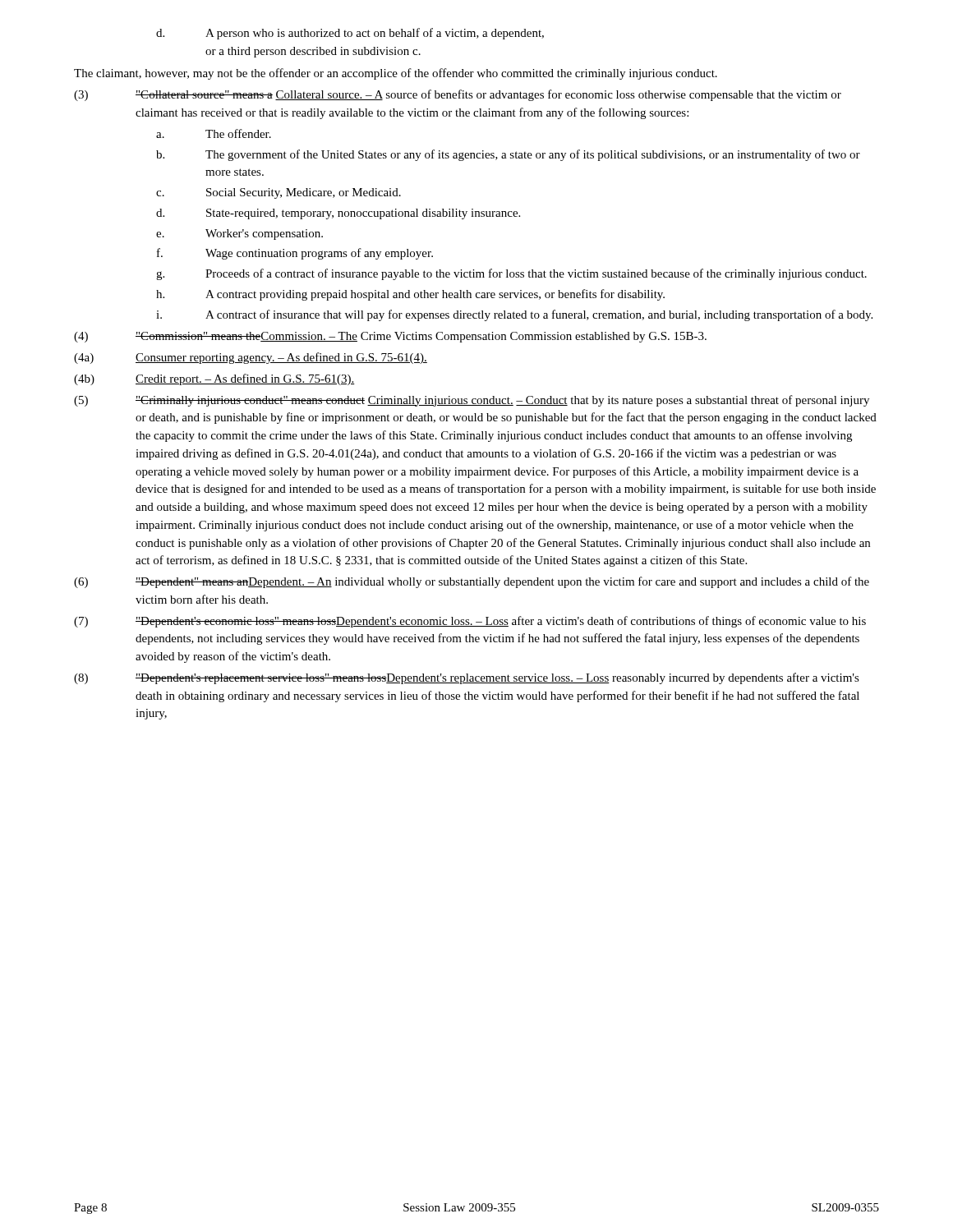Image resolution: width=953 pixels, height=1232 pixels.
Task: Point to the block beginning "(8) "Dependent's replacement service"
Action: click(476, 696)
